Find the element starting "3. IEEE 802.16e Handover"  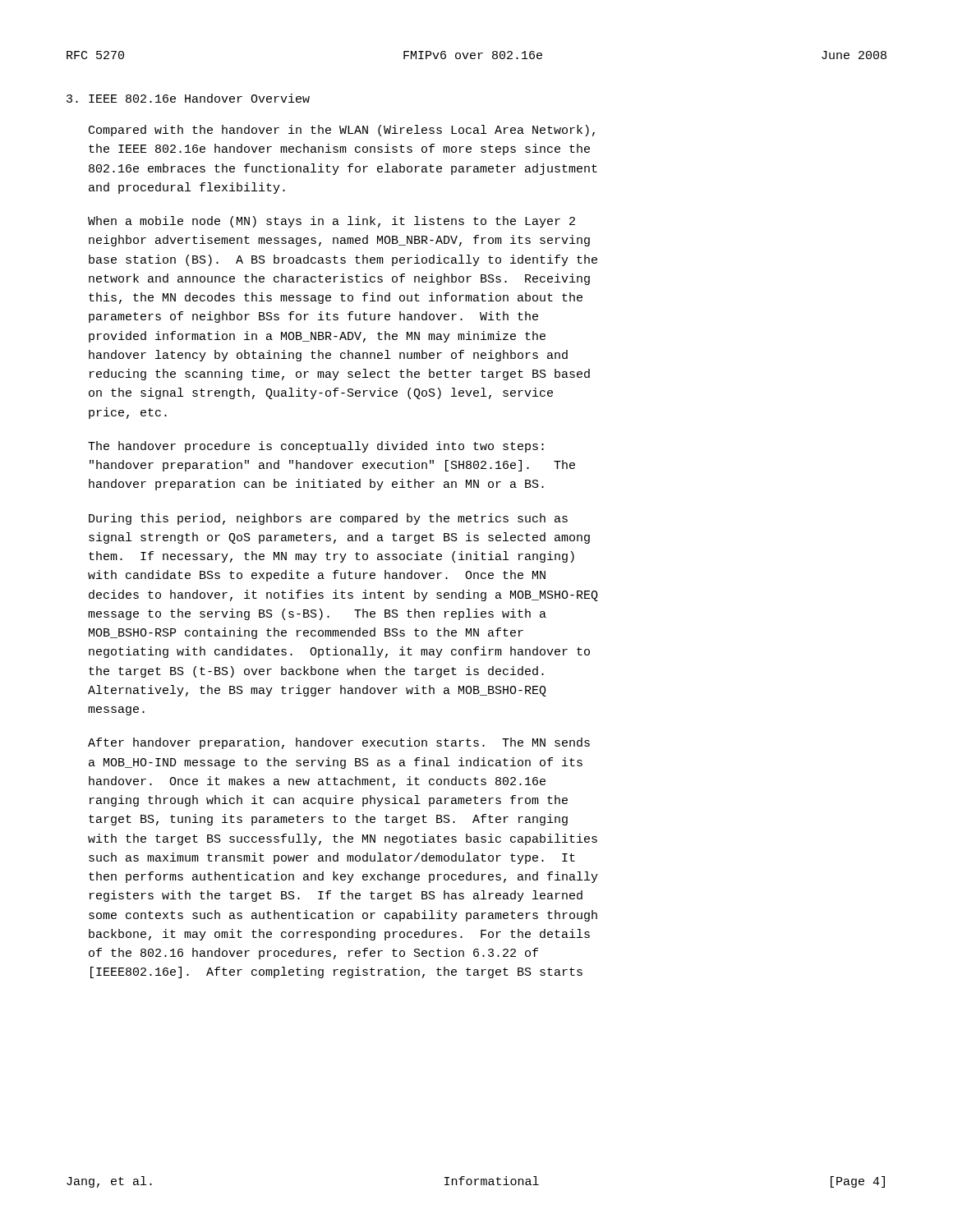click(188, 100)
